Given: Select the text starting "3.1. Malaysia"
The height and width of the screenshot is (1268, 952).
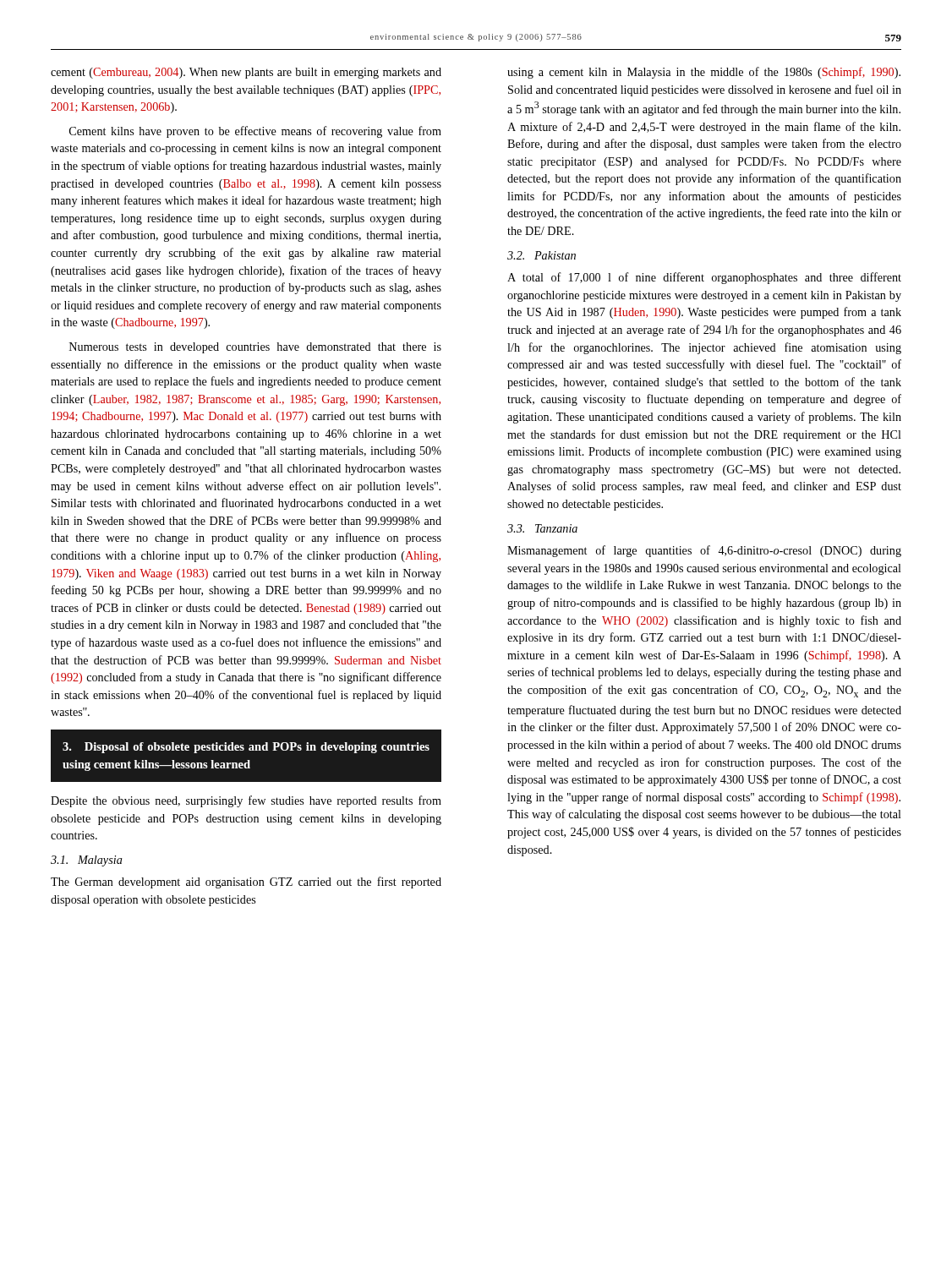Looking at the screenshot, I should pos(87,861).
